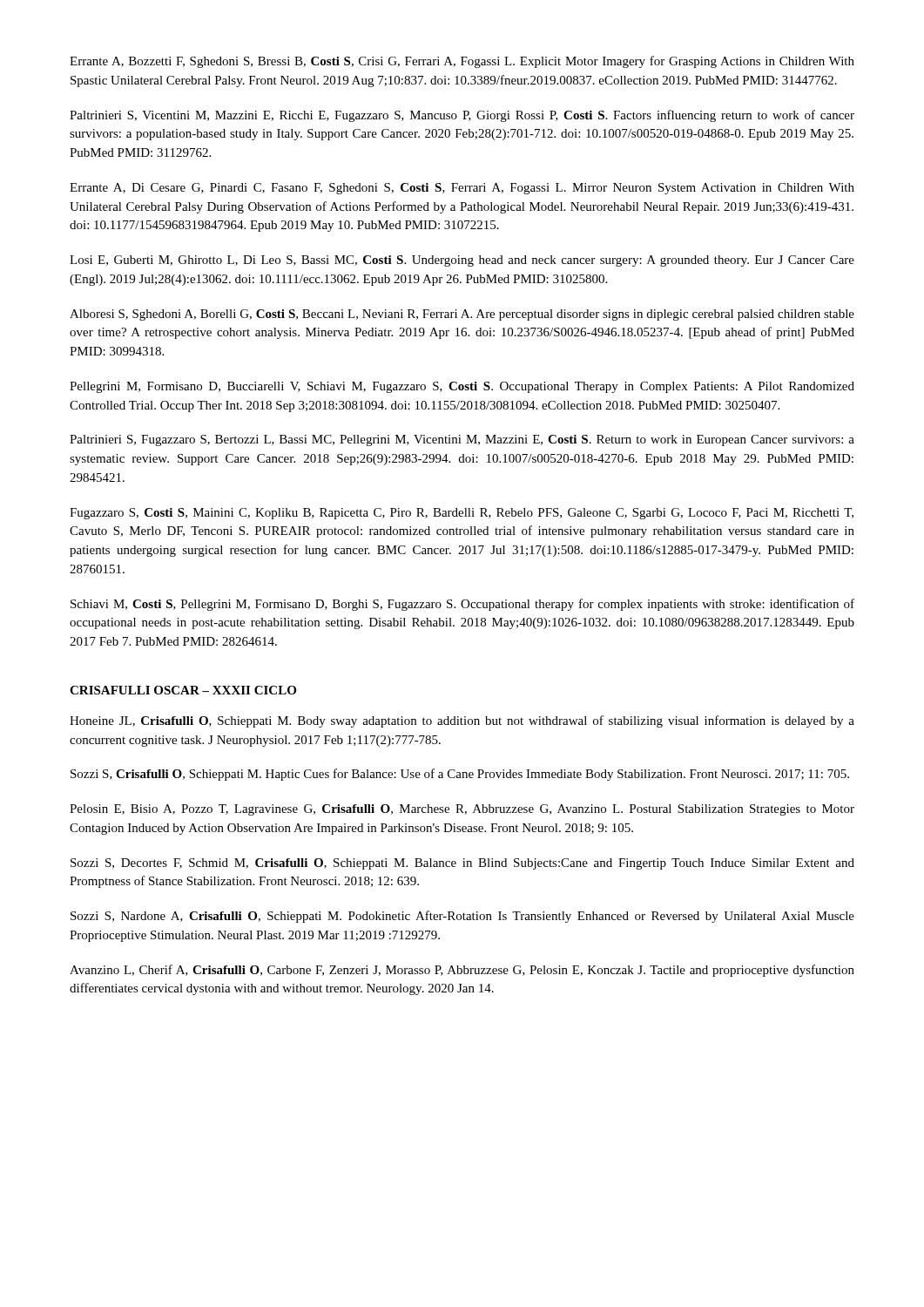
Task: Find the block on this page that starts "Errante A, Di"
Action: coord(462,206)
